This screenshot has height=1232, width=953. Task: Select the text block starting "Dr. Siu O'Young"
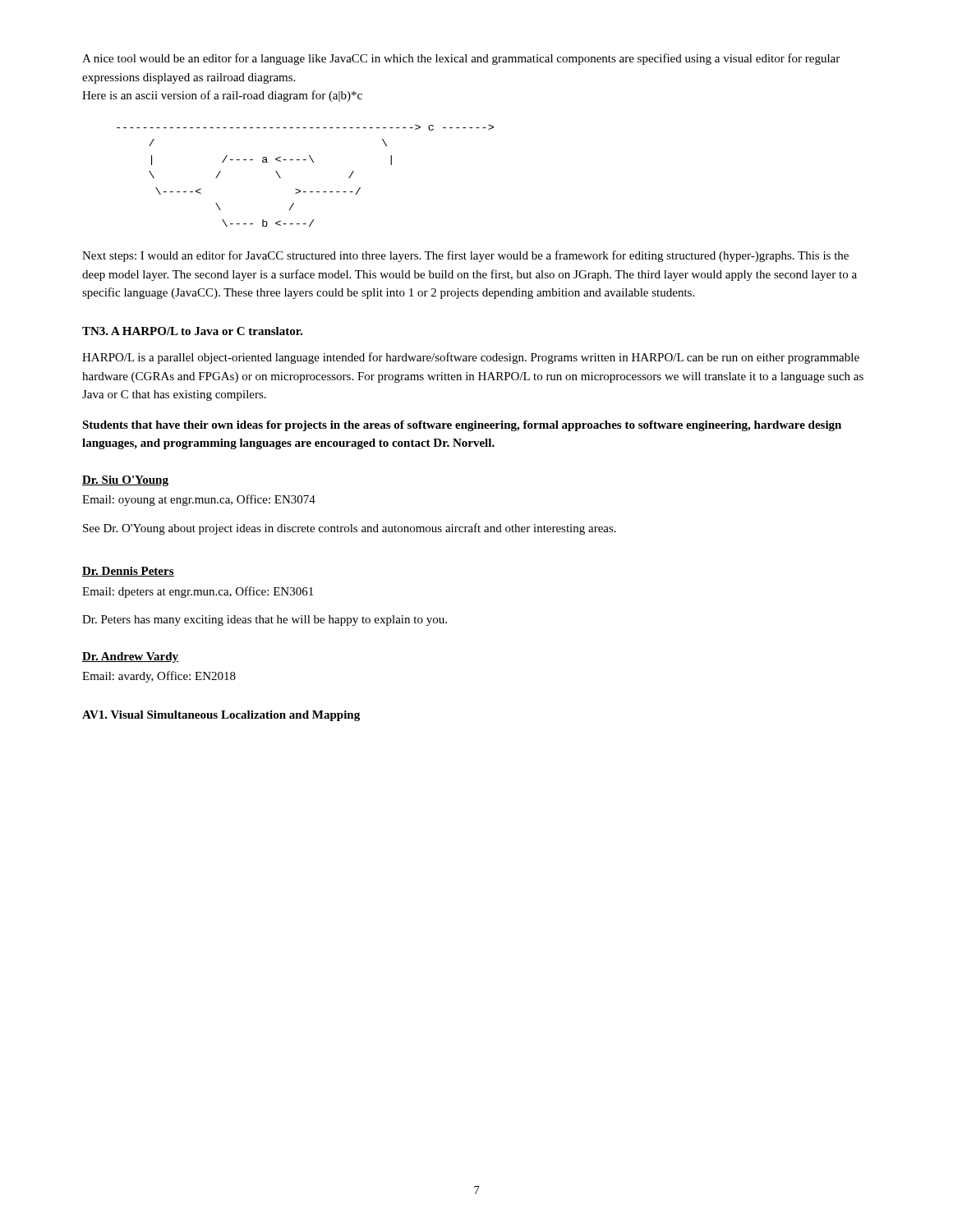(125, 480)
